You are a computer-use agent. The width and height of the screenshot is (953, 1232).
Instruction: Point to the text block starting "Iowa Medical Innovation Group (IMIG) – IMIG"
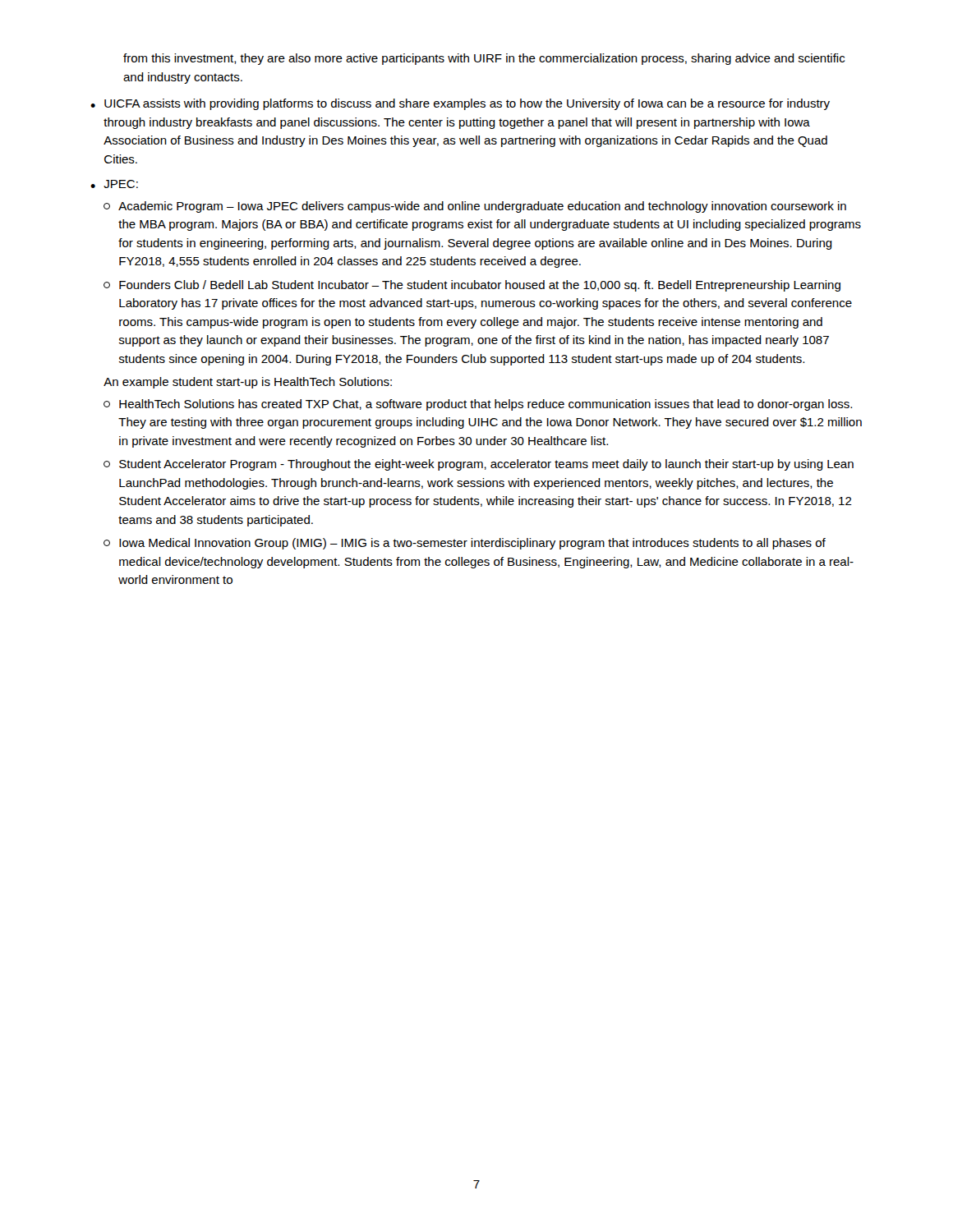[483, 562]
